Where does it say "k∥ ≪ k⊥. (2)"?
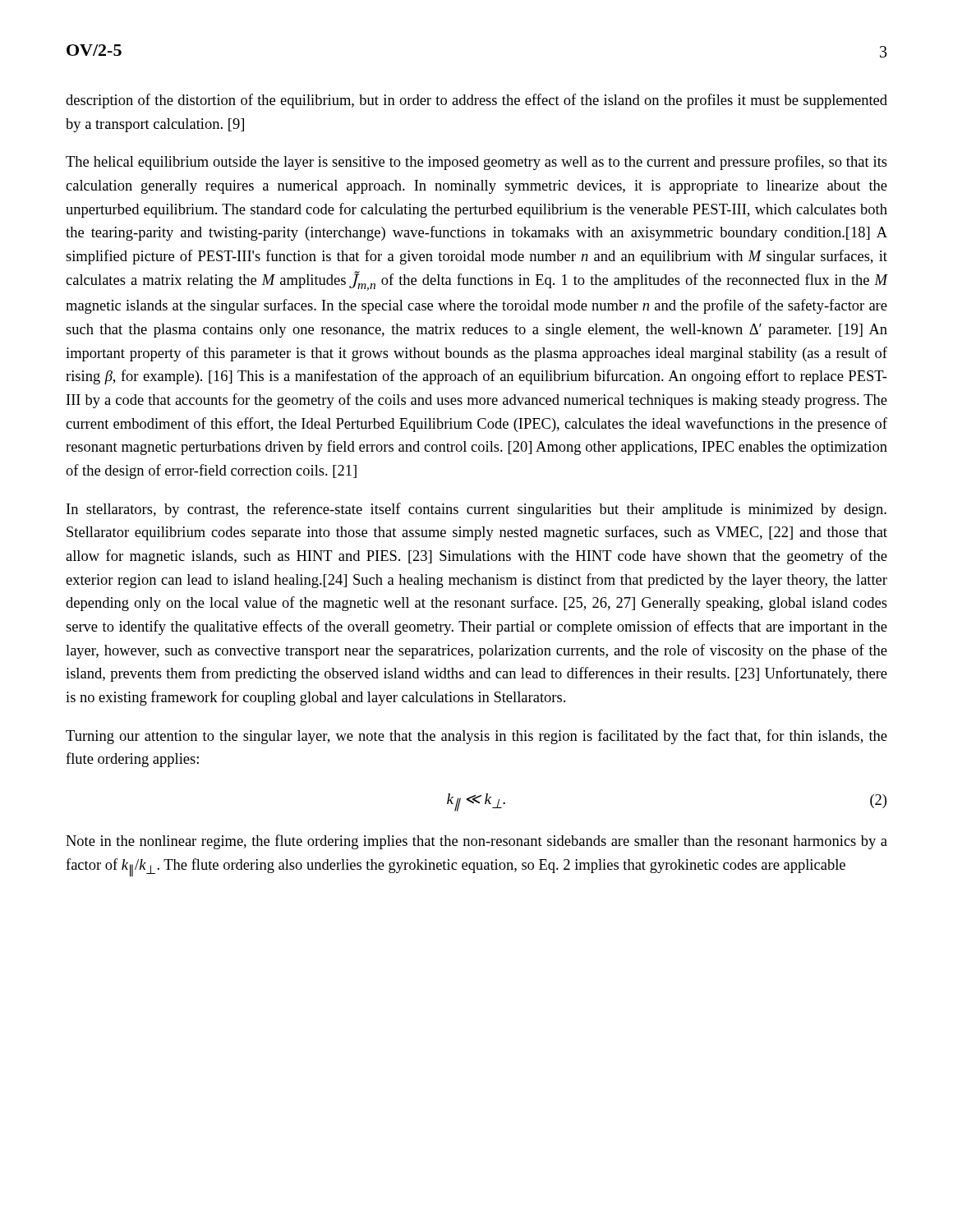Screen dimensions: 1232x953 point(476,800)
